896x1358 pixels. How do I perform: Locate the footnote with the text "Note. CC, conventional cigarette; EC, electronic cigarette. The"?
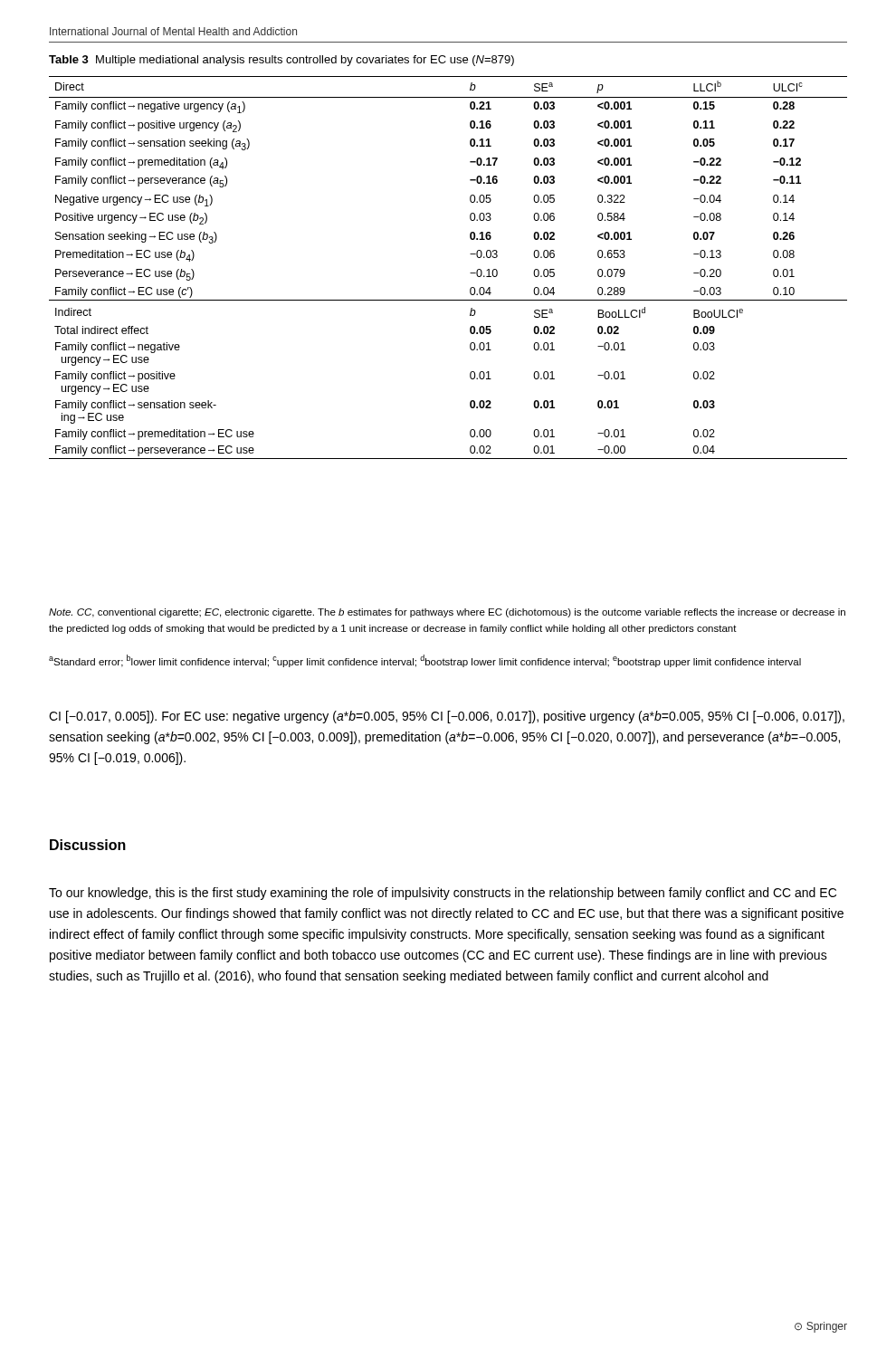[x=447, y=637]
